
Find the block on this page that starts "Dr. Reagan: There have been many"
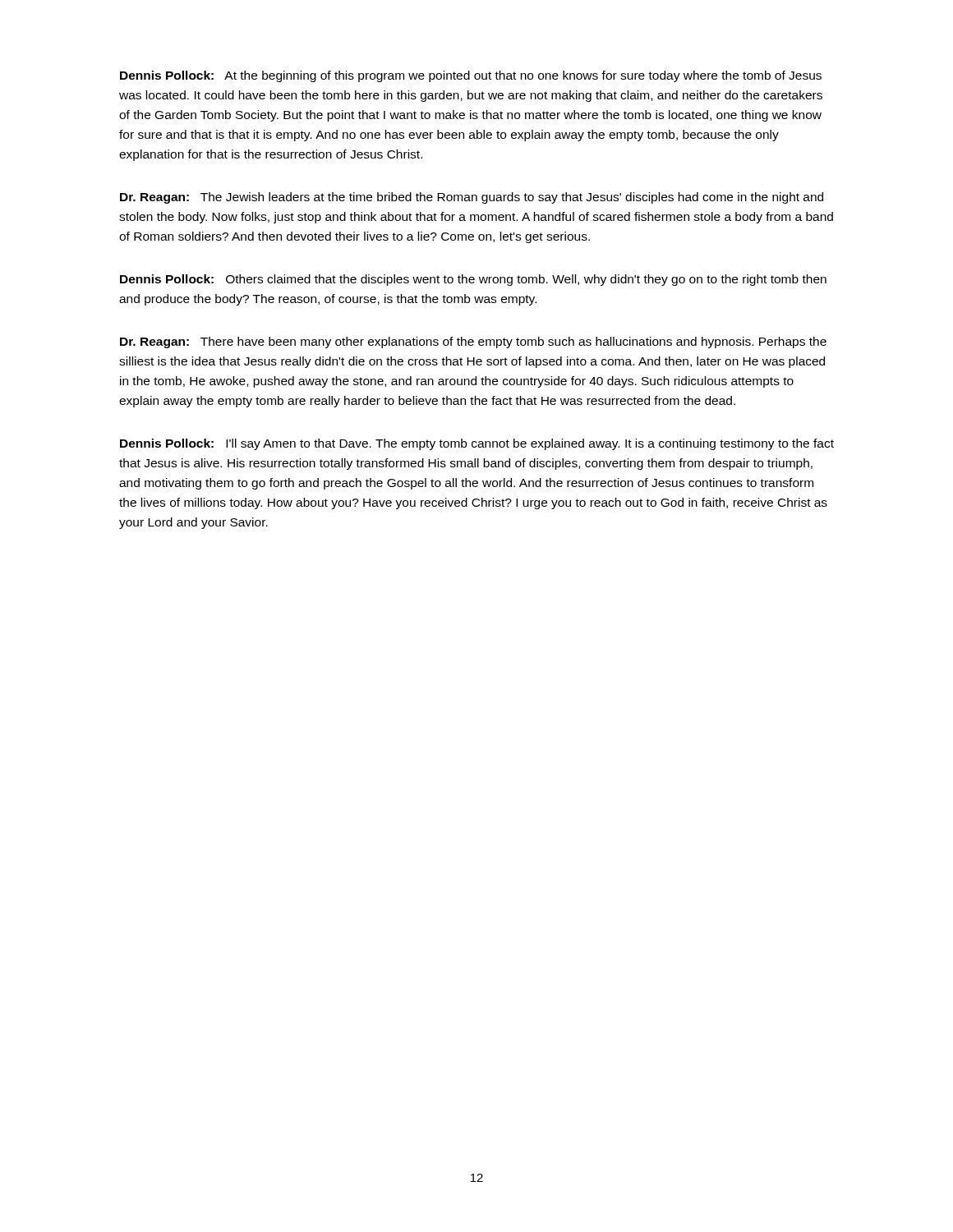pyautogui.click(x=473, y=371)
